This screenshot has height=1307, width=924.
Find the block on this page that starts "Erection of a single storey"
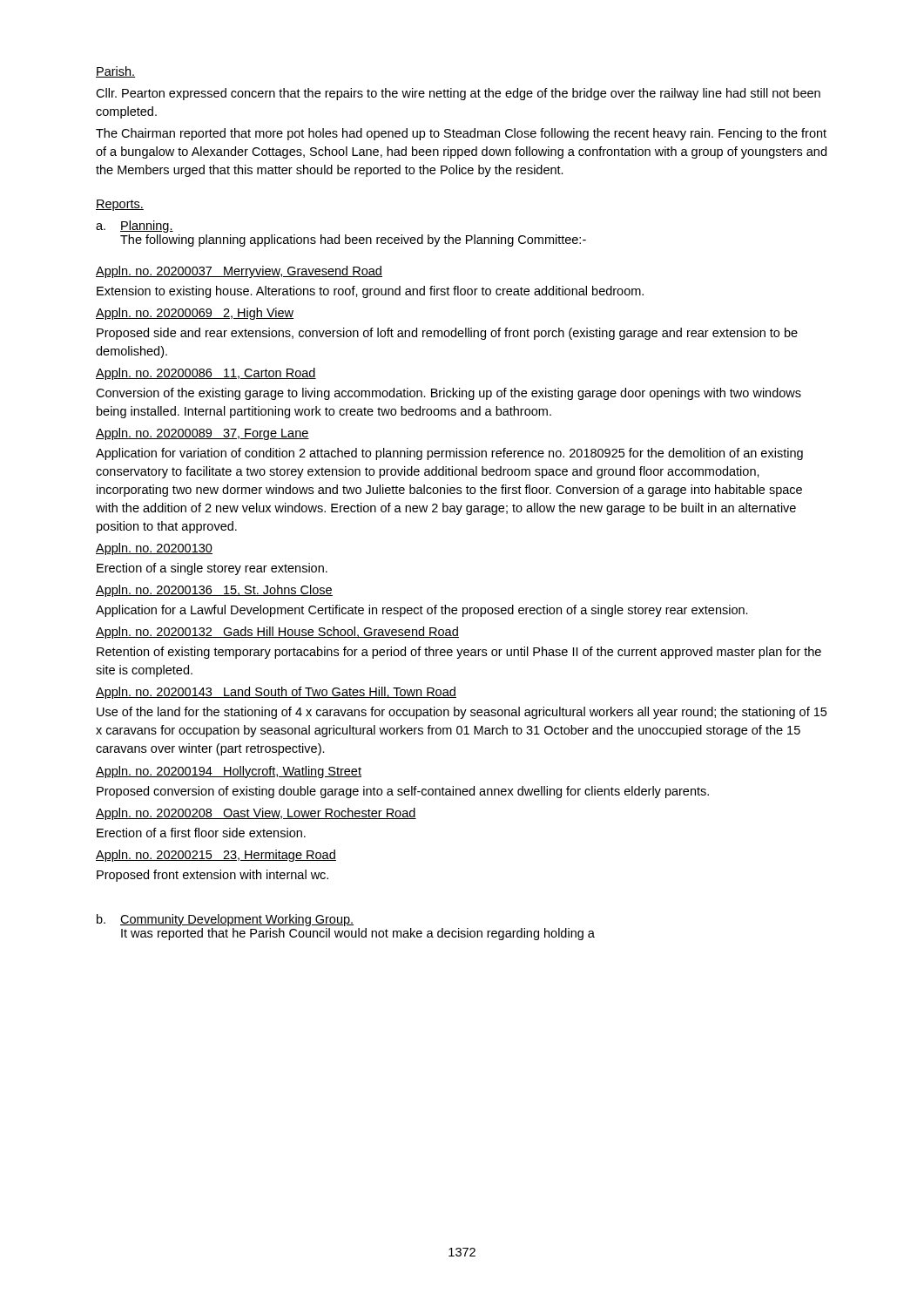212,569
